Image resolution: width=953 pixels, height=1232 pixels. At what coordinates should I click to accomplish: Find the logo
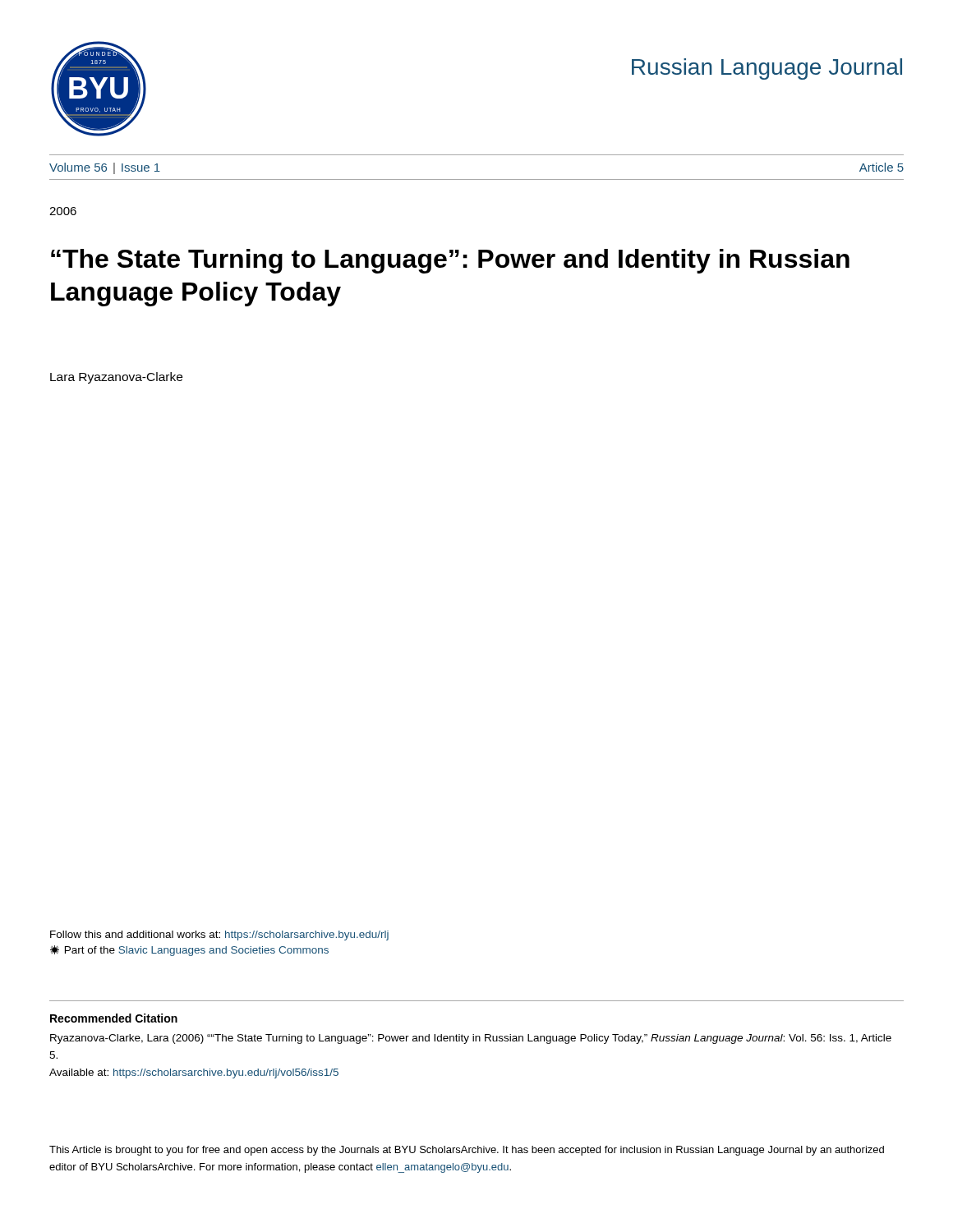pos(103,90)
